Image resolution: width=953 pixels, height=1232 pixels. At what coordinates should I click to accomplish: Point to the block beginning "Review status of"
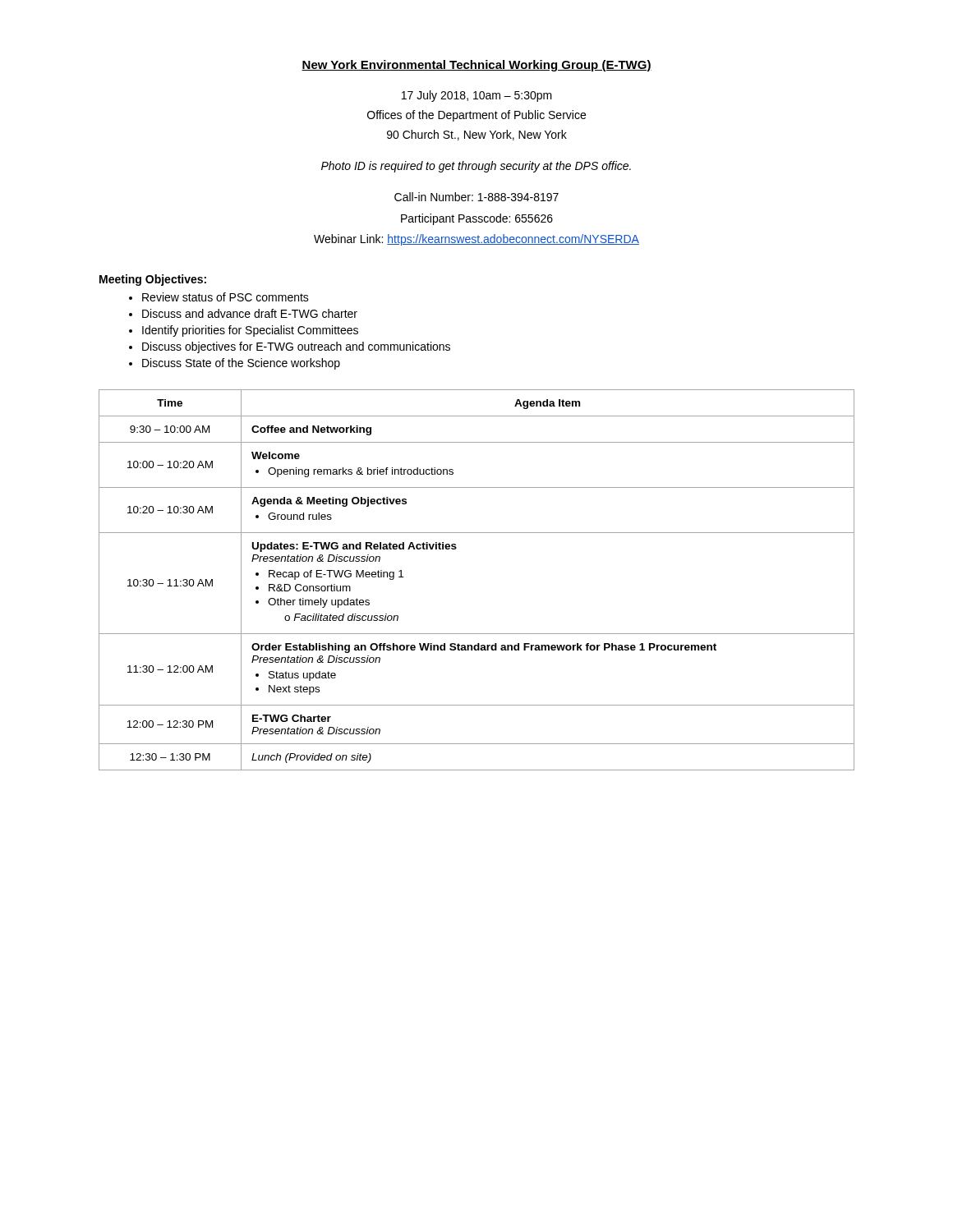(219, 297)
